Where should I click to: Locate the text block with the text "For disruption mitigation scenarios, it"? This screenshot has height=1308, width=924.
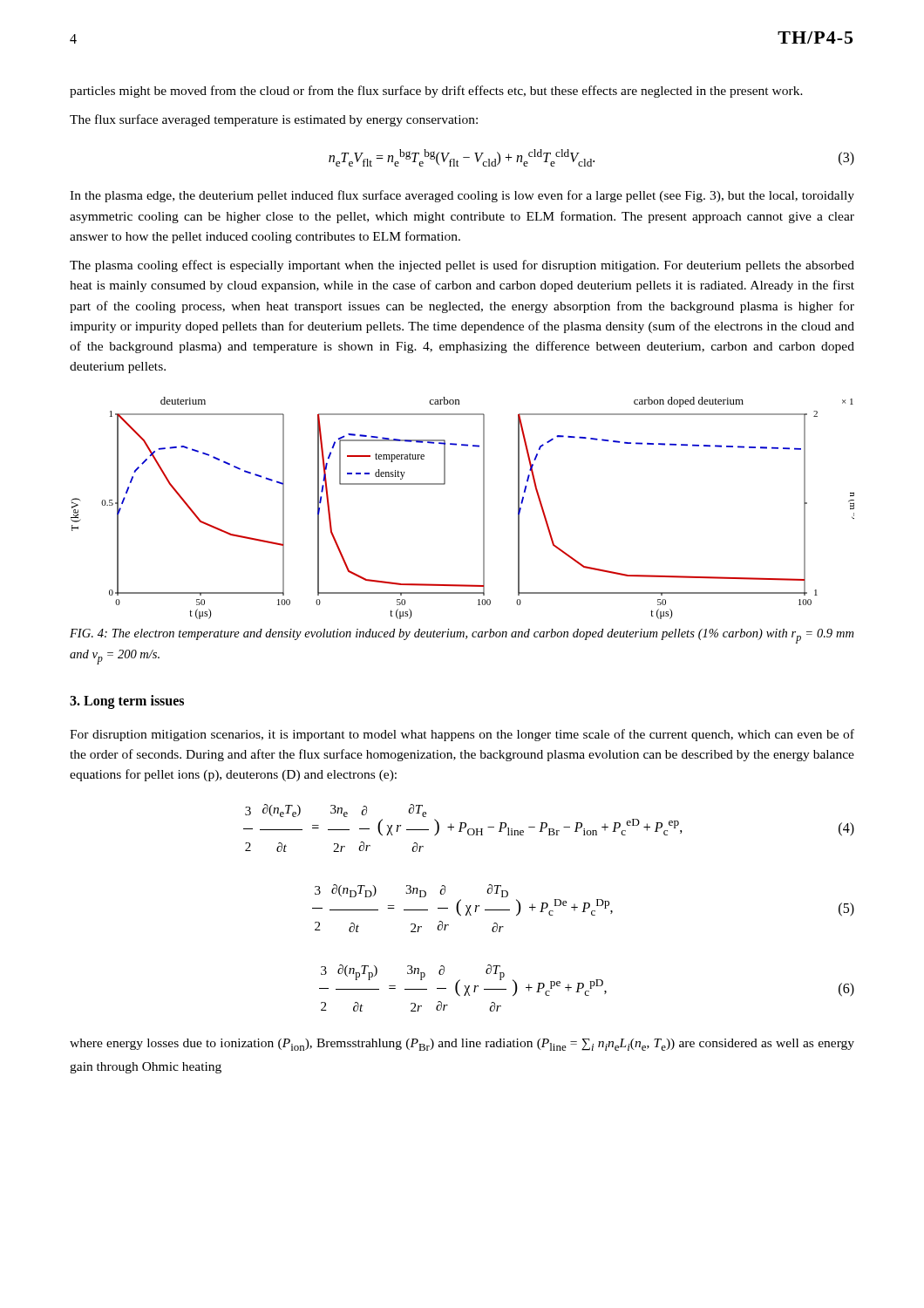point(462,754)
